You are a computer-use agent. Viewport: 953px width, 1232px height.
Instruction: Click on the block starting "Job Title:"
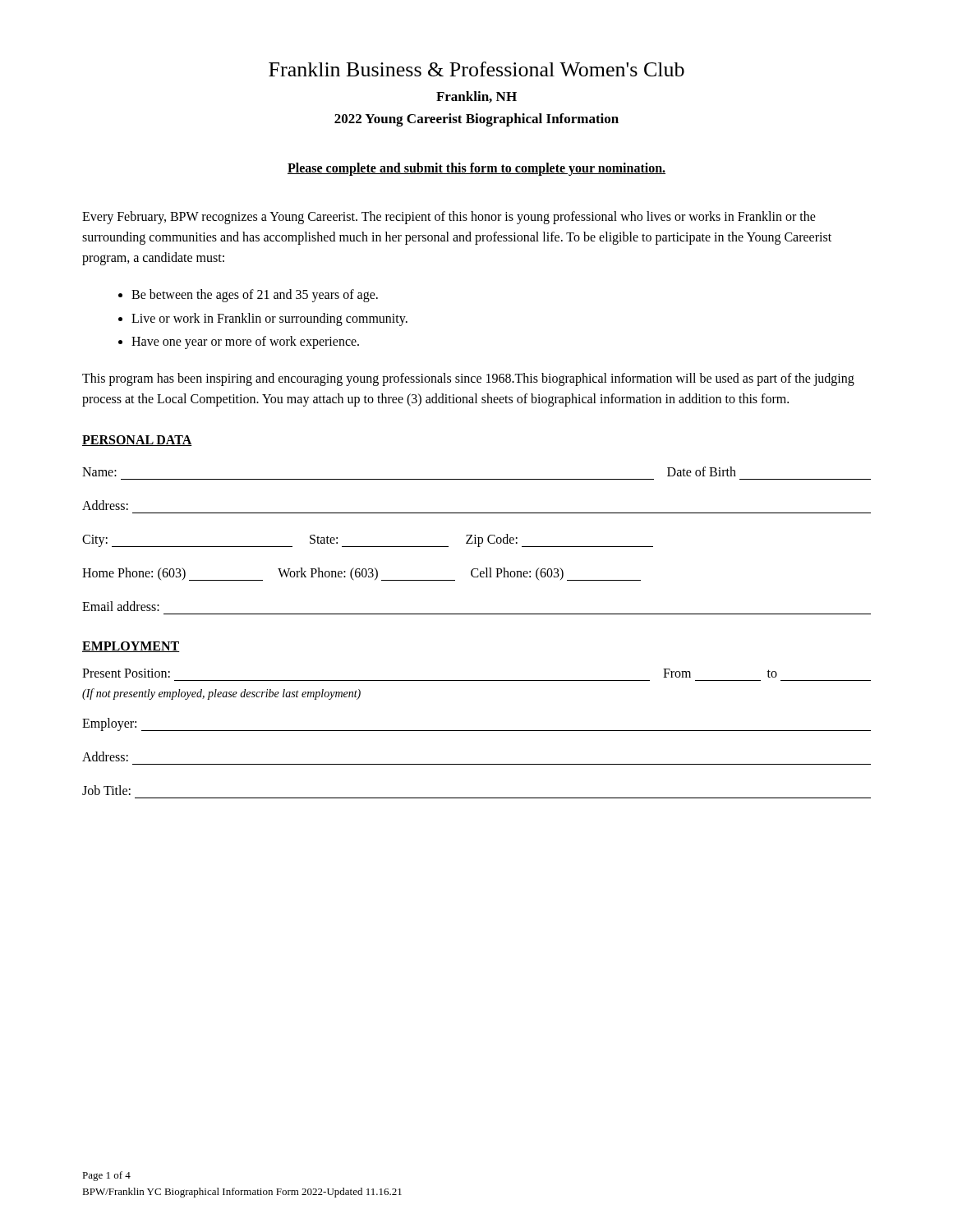click(476, 790)
